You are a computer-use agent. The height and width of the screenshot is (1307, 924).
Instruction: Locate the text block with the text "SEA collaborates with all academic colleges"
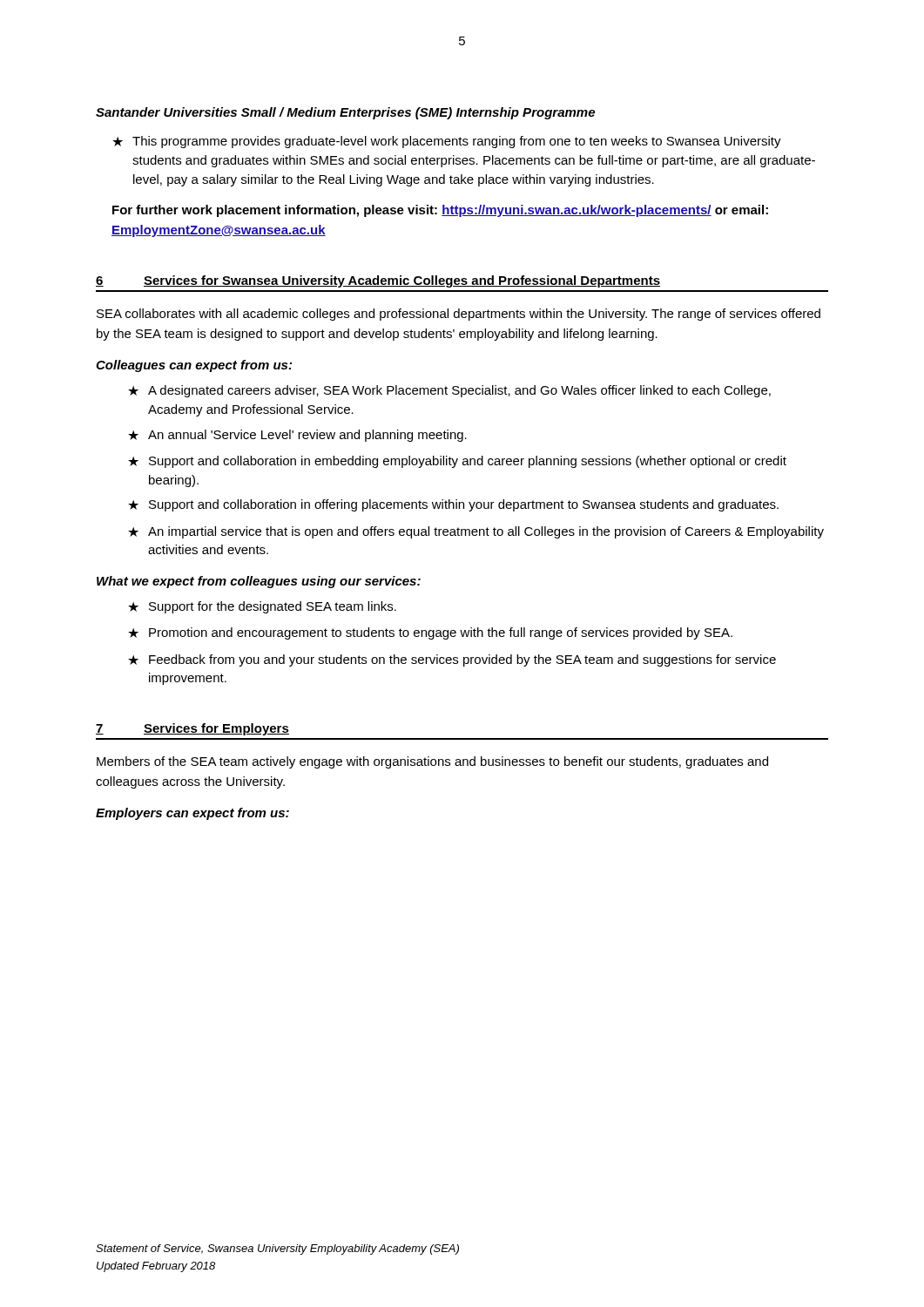point(458,323)
